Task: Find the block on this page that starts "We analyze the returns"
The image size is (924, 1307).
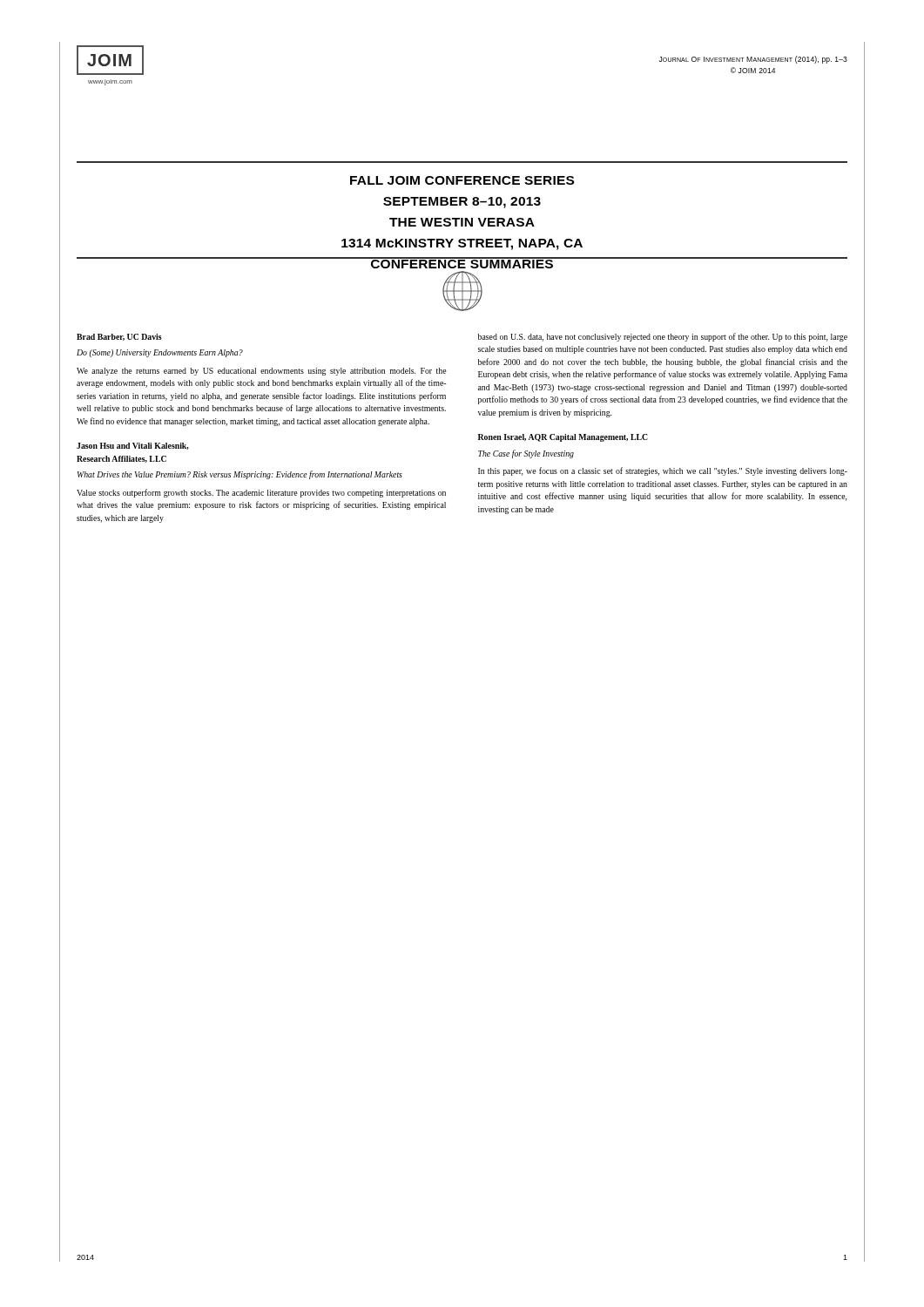Action: (x=261, y=397)
